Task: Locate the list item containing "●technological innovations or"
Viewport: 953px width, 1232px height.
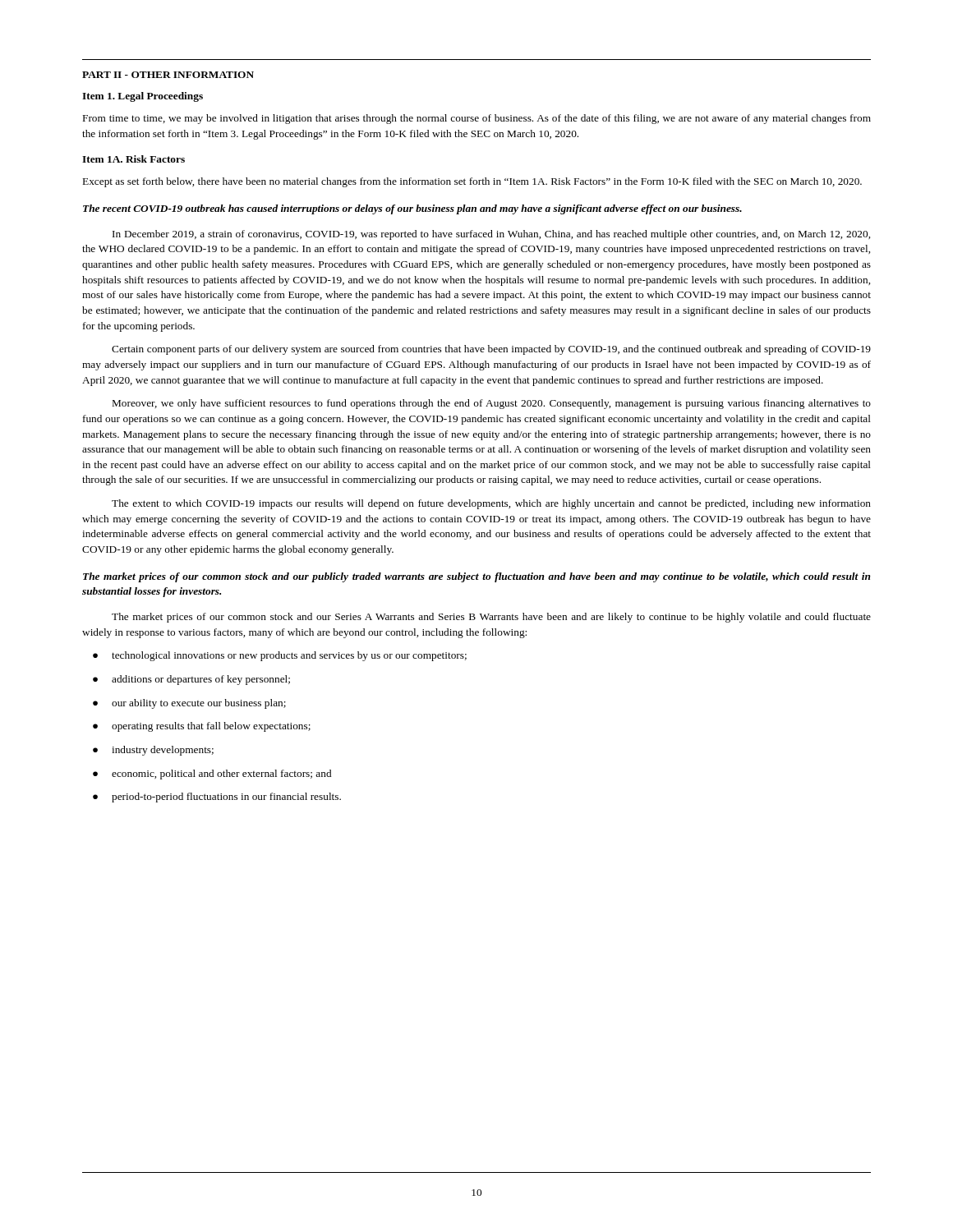Action: click(x=280, y=656)
